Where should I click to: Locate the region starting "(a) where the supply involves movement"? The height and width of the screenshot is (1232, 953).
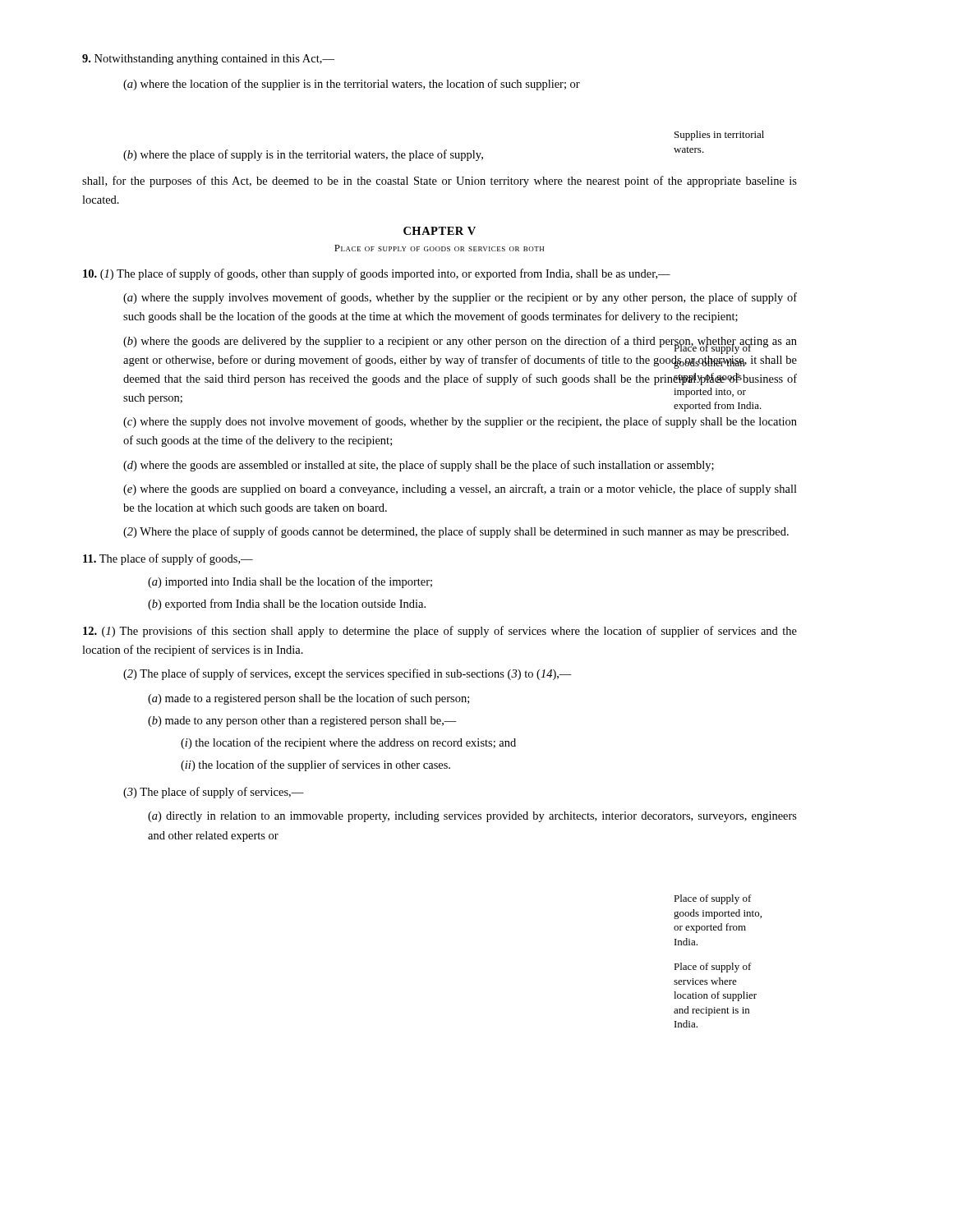click(x=460, y=307)
